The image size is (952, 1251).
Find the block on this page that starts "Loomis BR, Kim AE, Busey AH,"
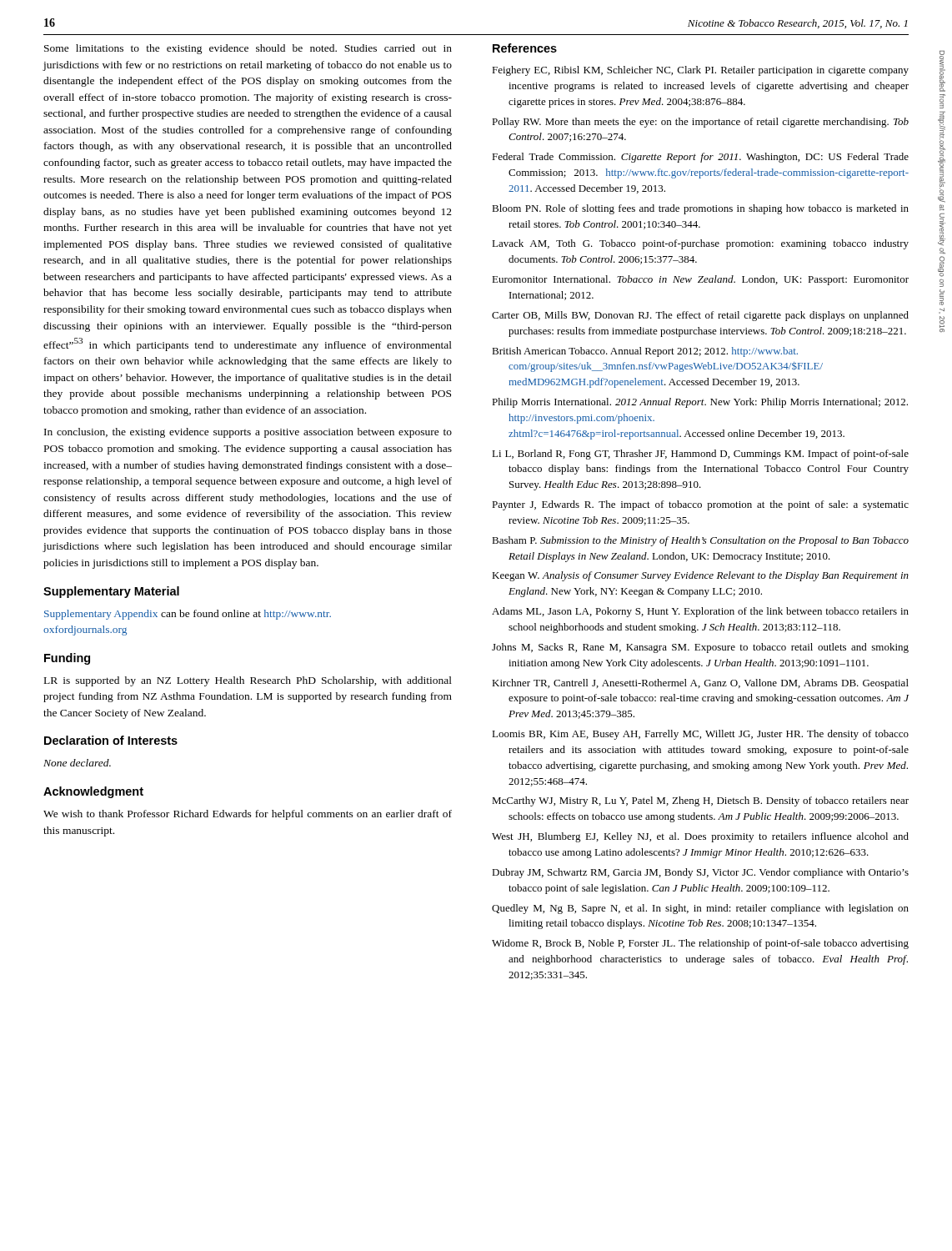700,758
